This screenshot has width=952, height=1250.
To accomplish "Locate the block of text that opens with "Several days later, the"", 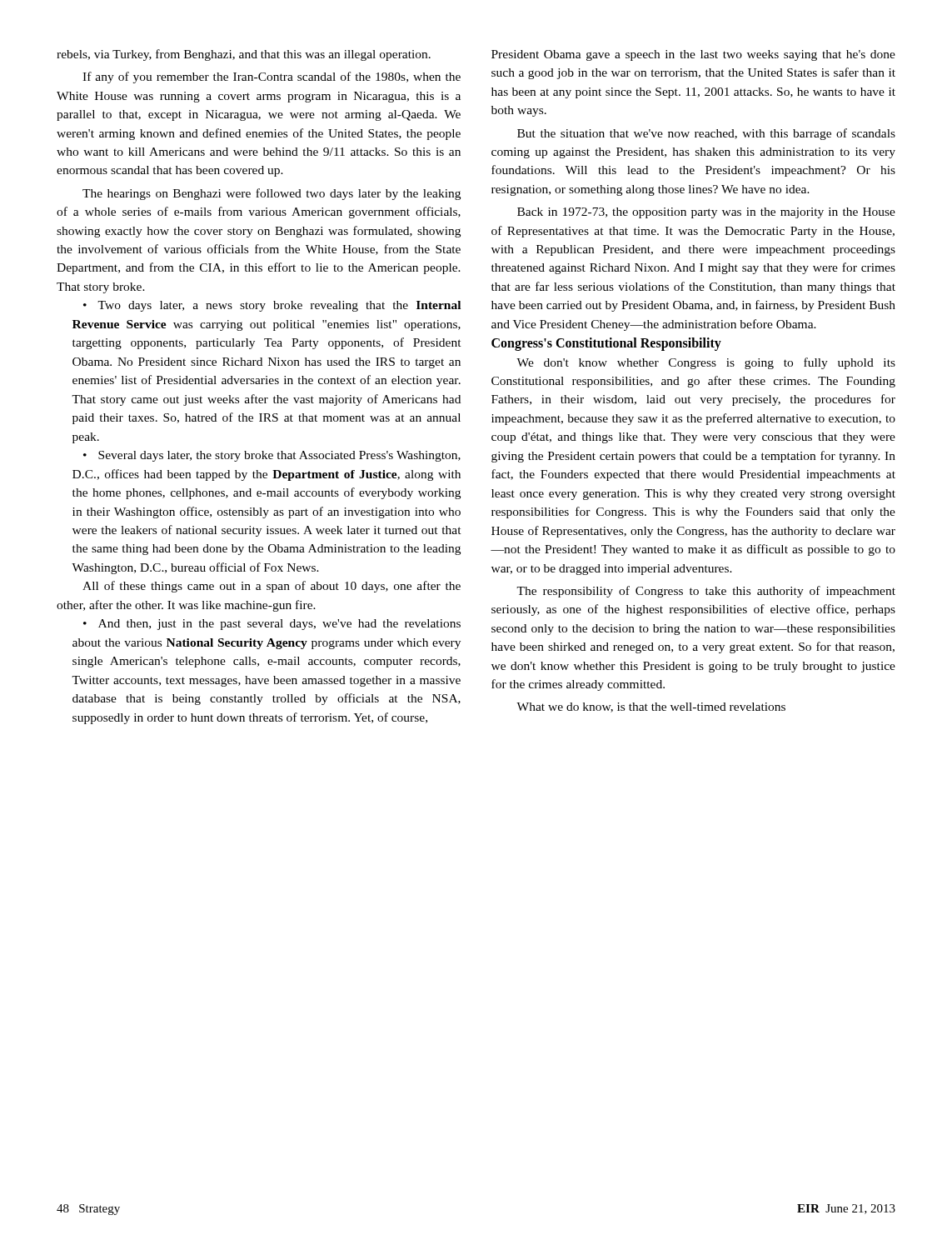I will click(259, 512).
